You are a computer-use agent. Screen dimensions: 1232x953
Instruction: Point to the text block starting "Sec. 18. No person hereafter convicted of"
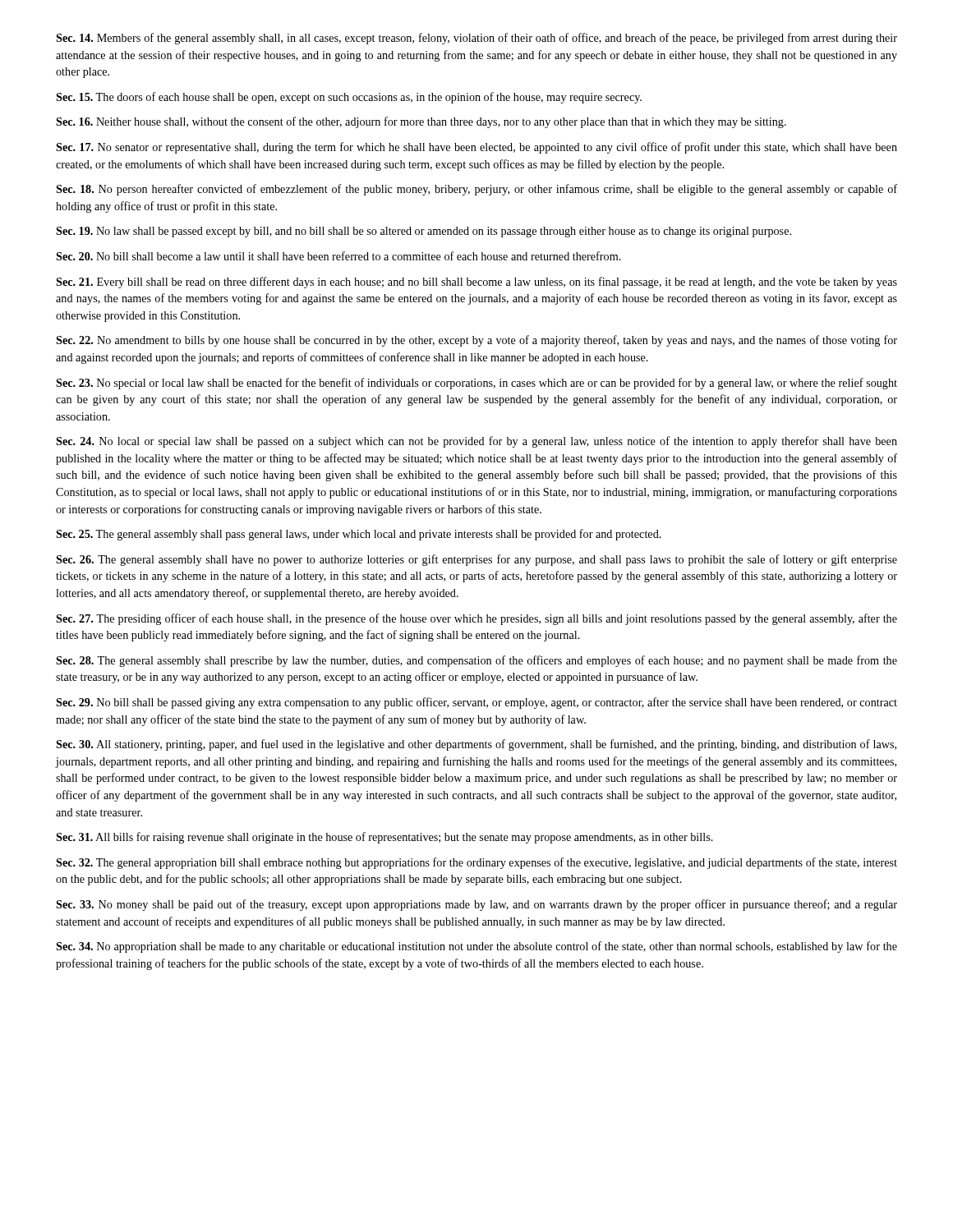(476, 197)
